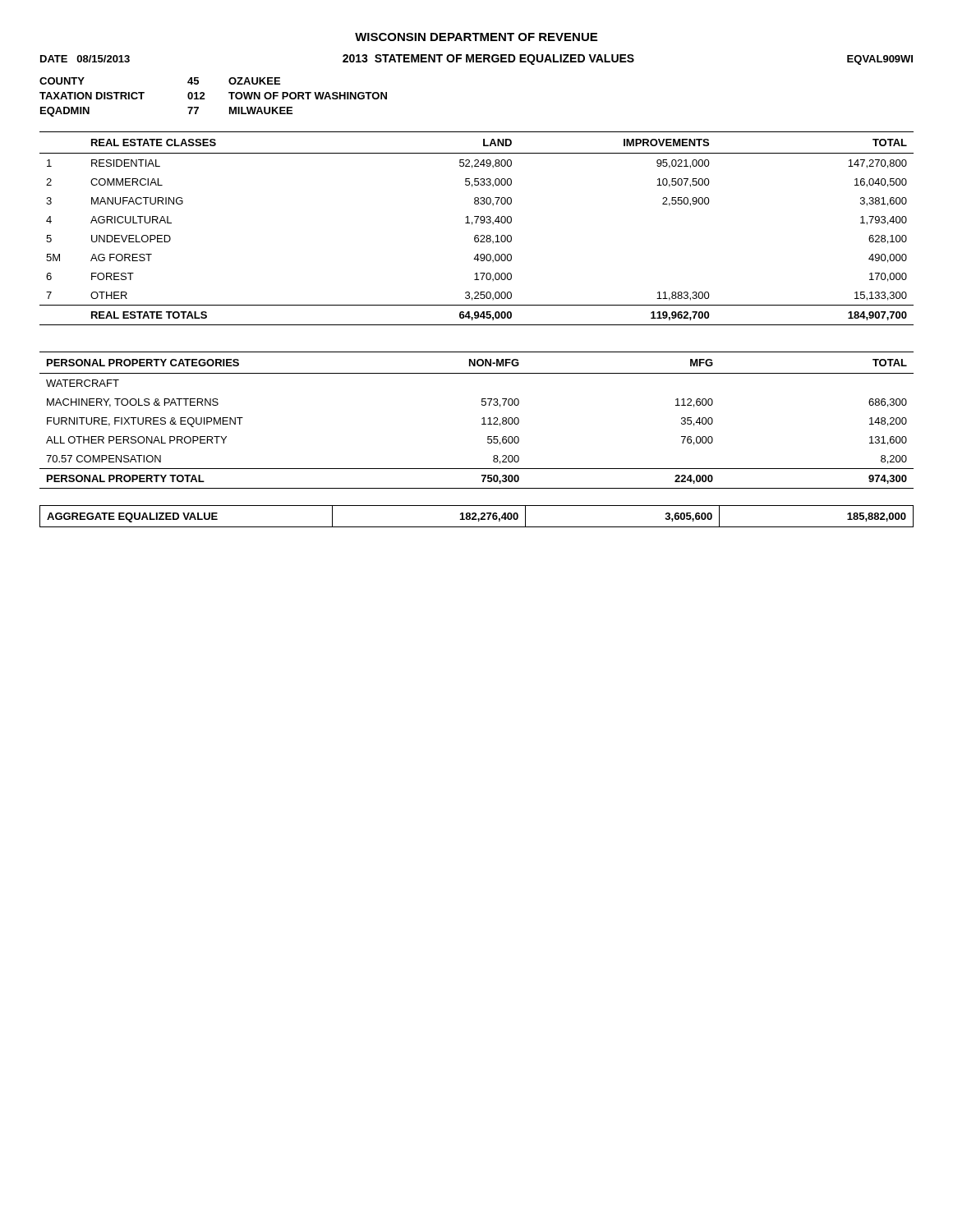Viewport: 953px width, 1232px height.
Task: Find the block on this page that starts "DATE 08/15/2013 2013"
Action: coord(476,58)
